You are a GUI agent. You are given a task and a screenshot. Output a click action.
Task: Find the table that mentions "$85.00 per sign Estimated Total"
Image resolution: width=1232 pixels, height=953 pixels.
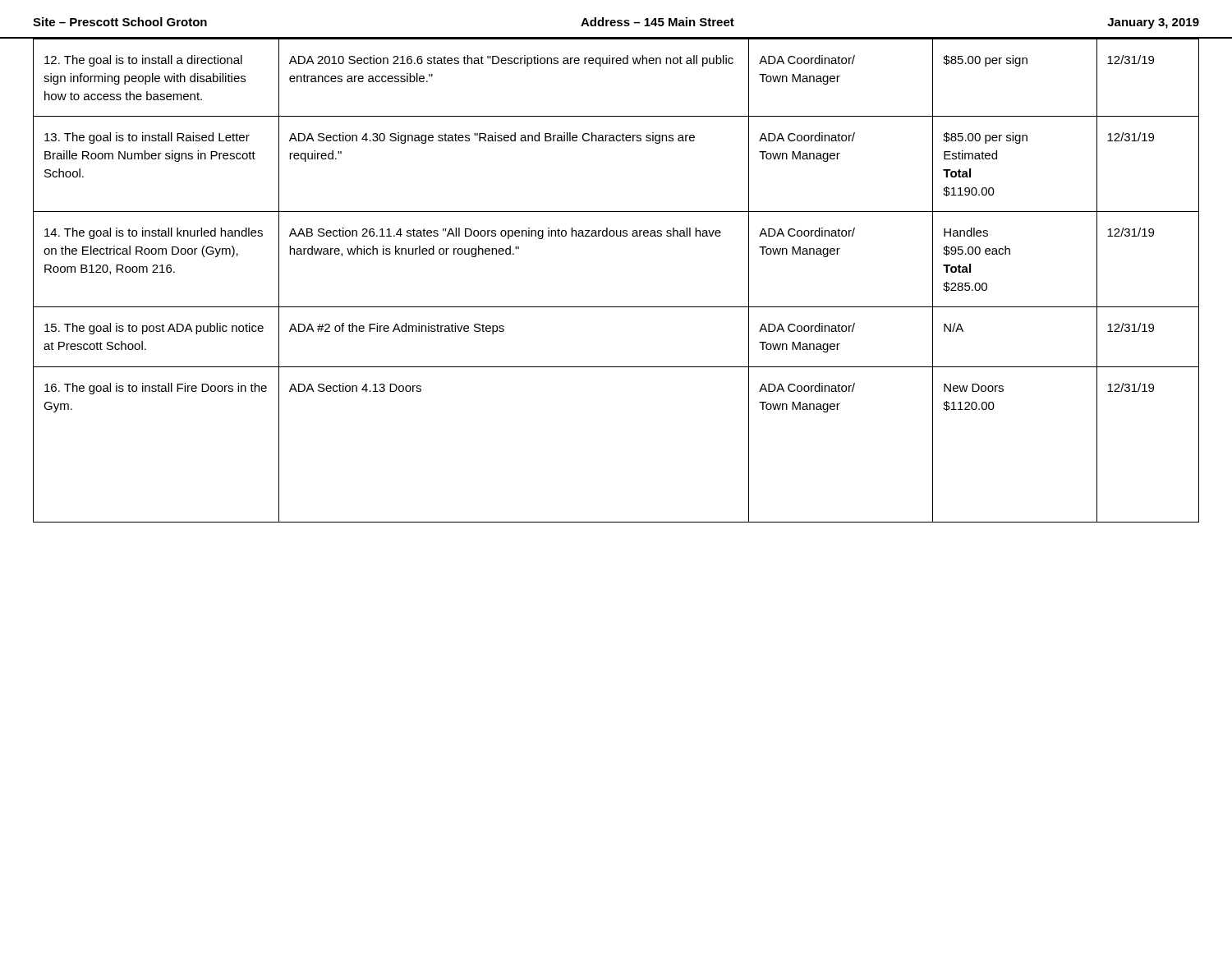tap(616, 280)
